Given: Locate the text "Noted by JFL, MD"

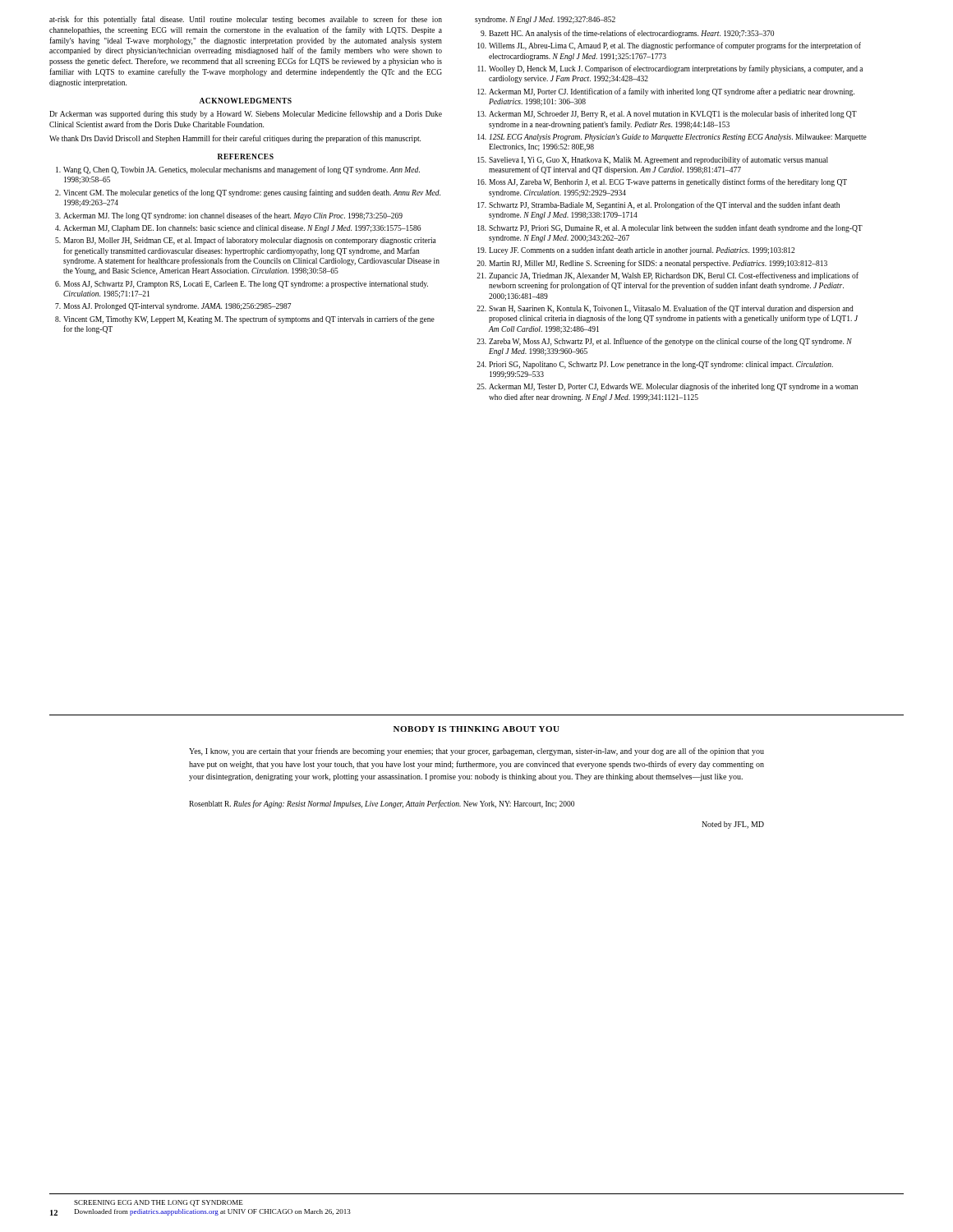Looking at the screenshot, I should pos(733,824).
